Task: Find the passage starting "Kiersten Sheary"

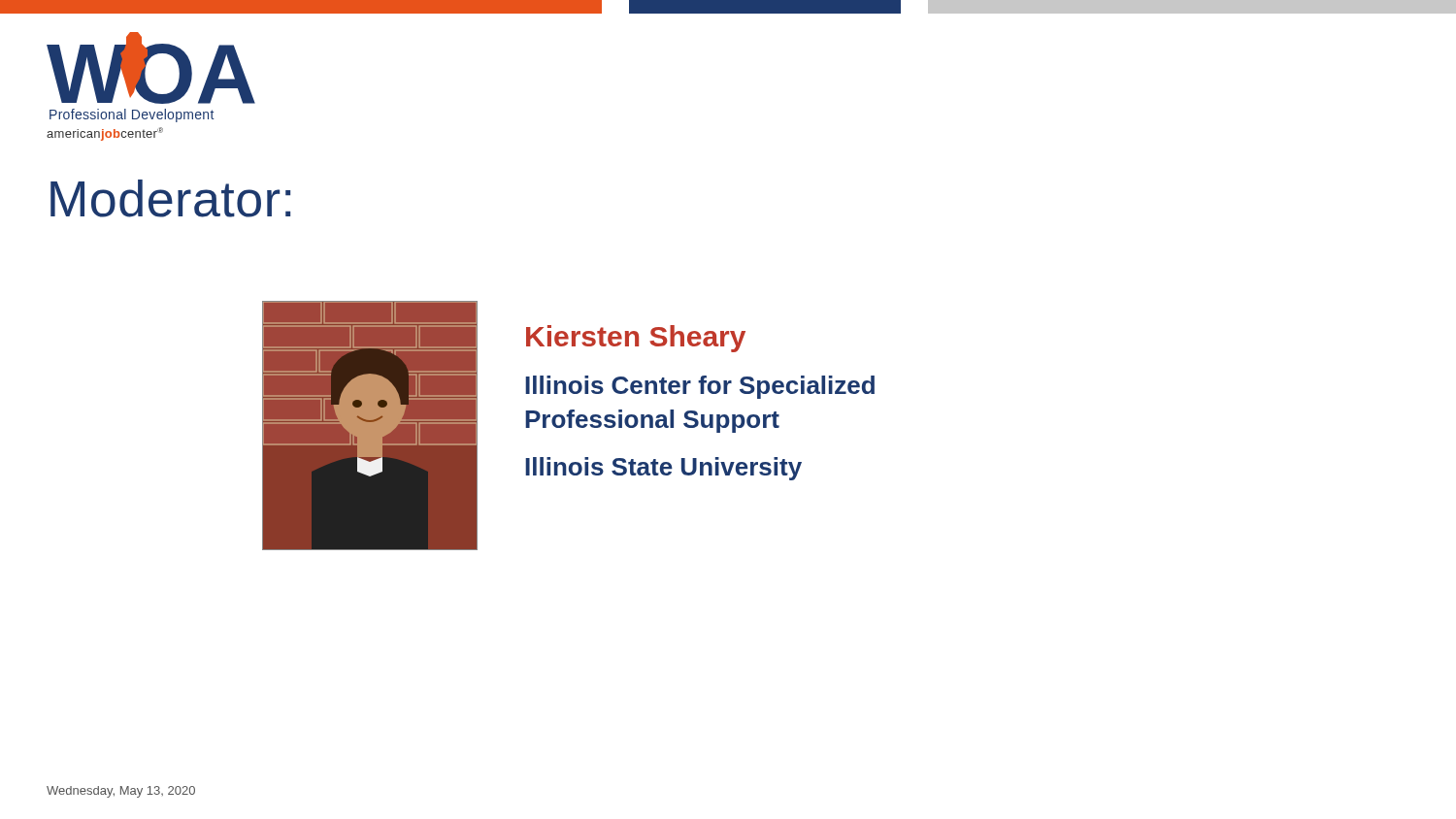Action: click(635, 336)
